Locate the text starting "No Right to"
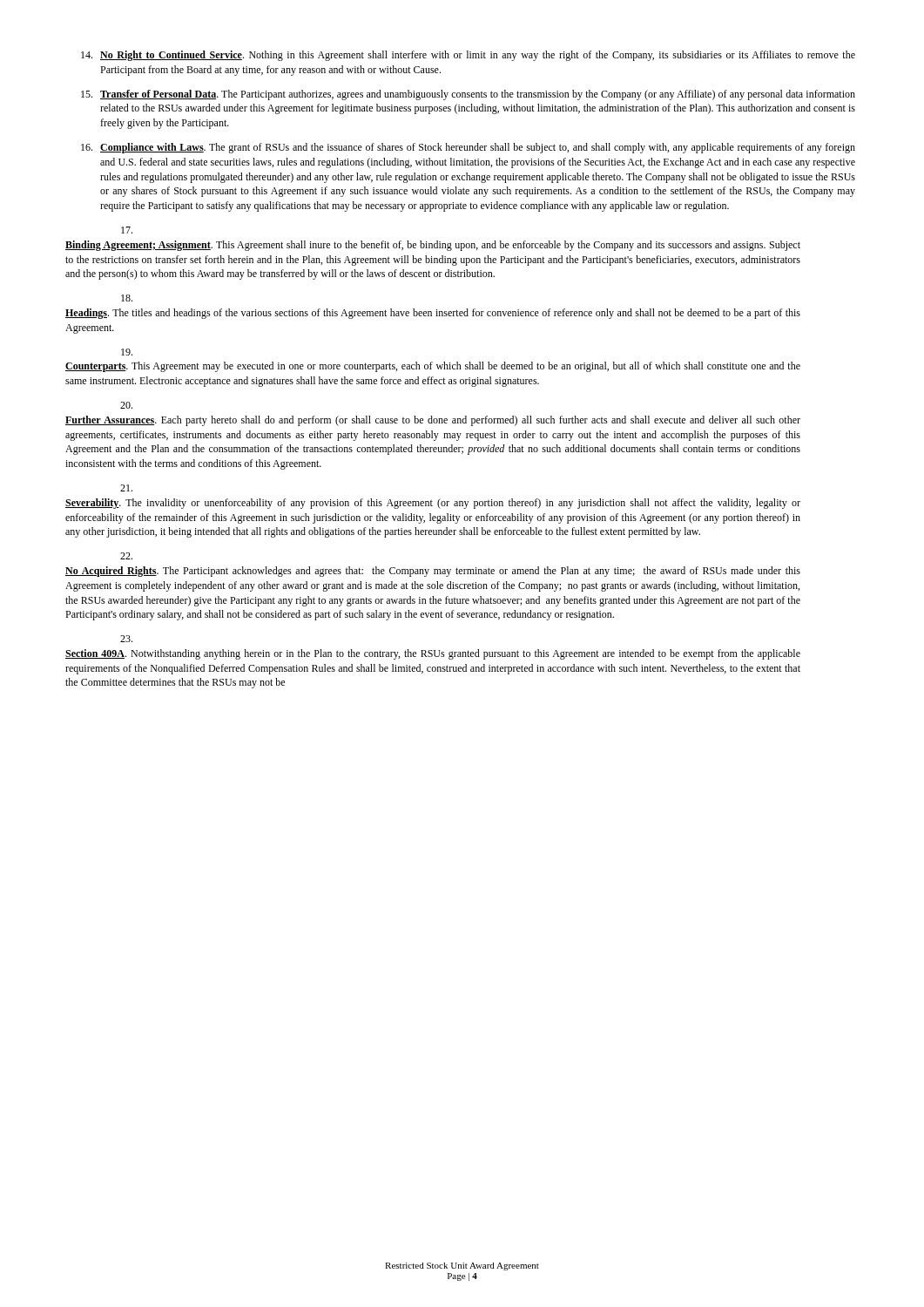 (x=460, y=63)
